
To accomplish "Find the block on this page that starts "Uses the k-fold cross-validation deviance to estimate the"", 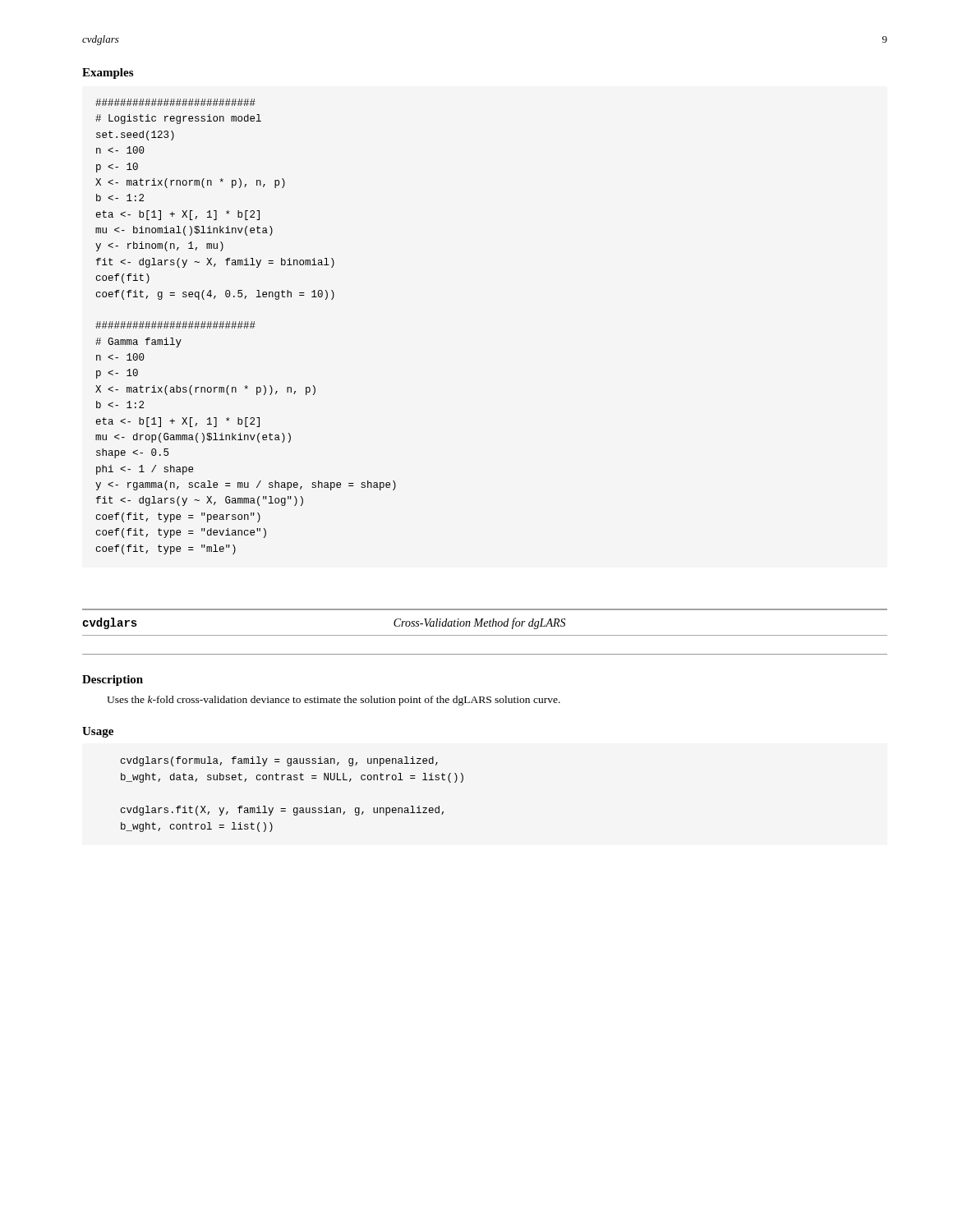I will [x=334, y=699].
